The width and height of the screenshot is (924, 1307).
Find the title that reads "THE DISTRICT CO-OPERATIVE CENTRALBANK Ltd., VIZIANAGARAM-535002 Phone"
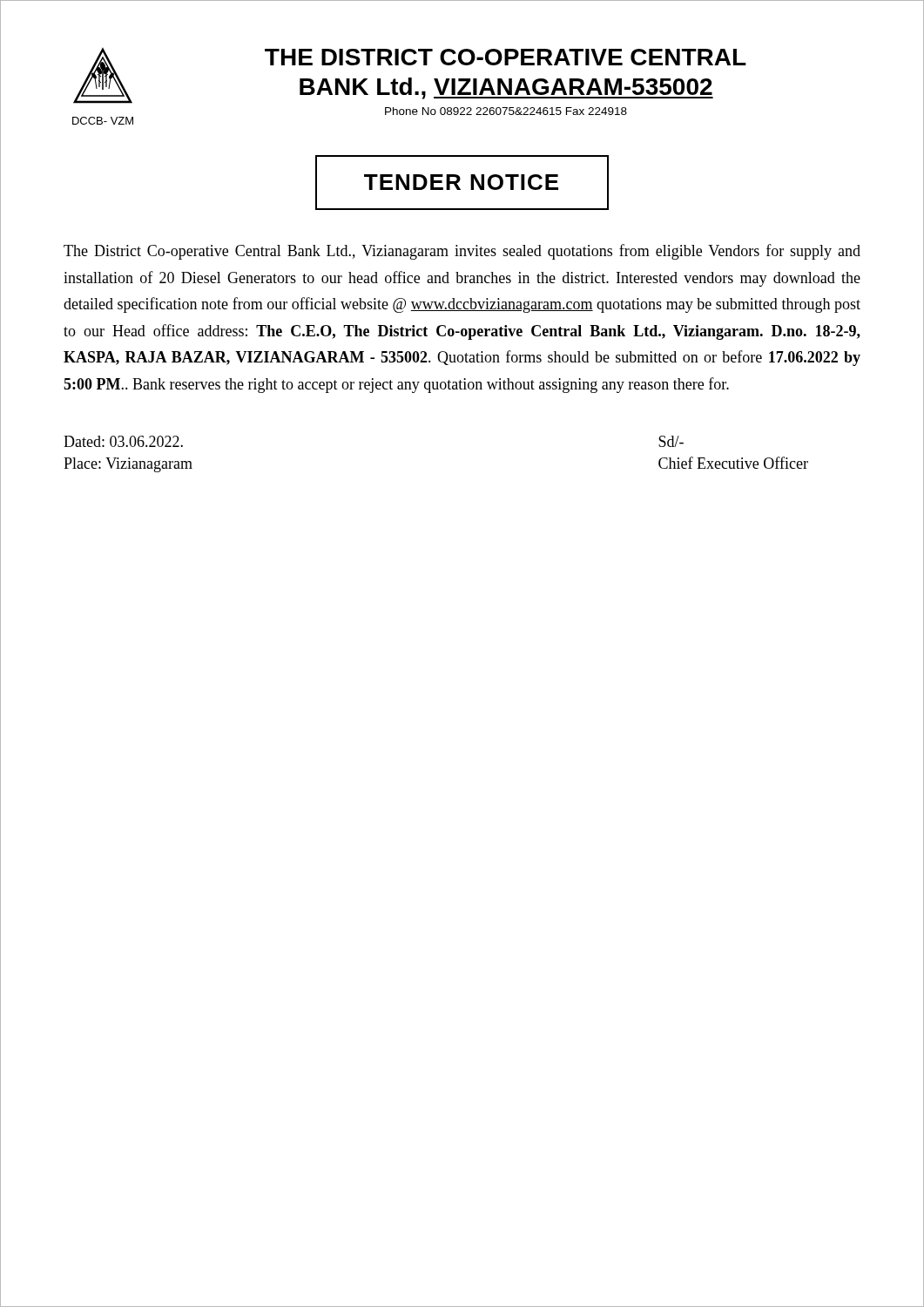(x=506, y=80)
